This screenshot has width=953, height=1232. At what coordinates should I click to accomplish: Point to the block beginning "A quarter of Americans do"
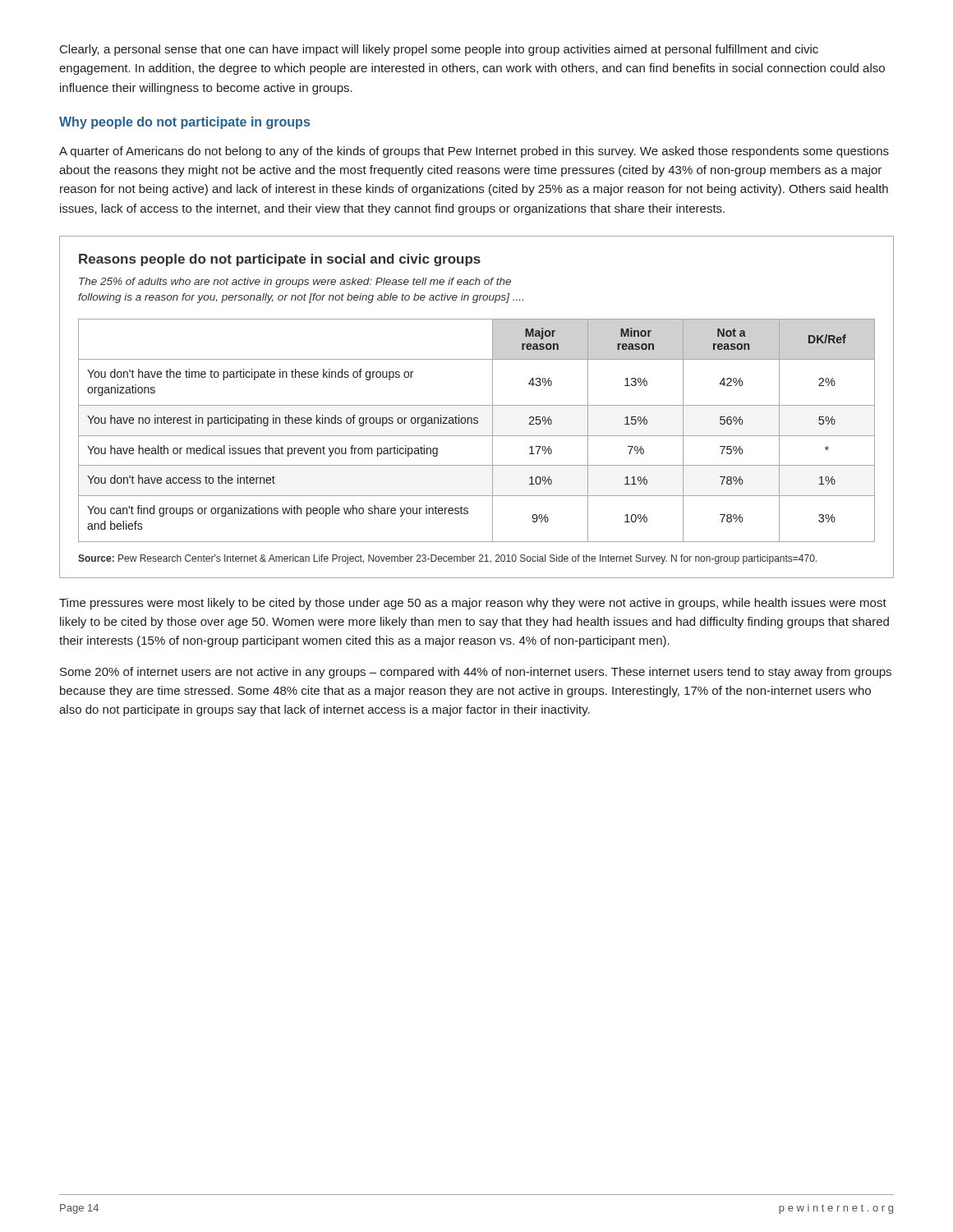[474, 179]
